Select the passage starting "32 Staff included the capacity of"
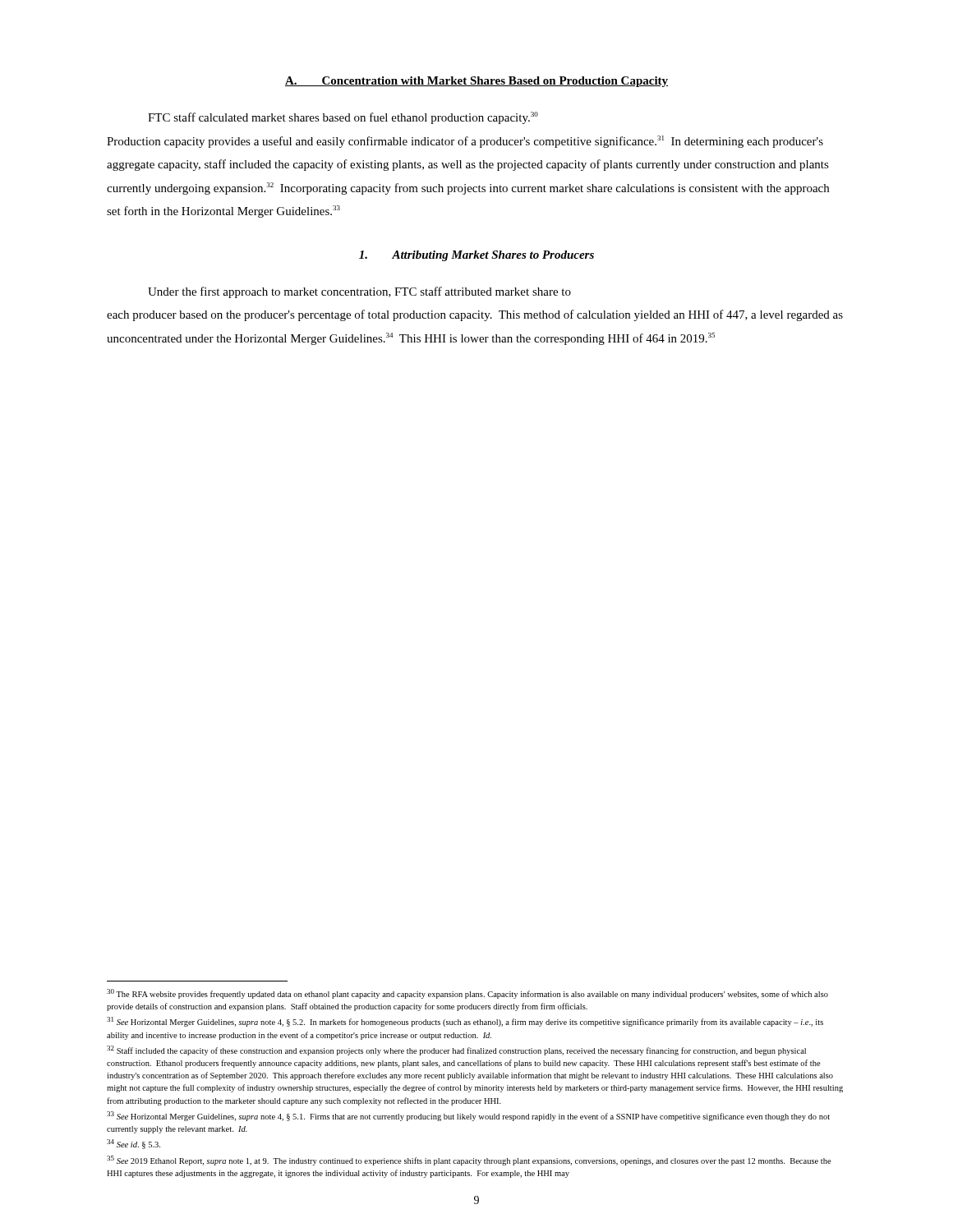 (475, 1075)
